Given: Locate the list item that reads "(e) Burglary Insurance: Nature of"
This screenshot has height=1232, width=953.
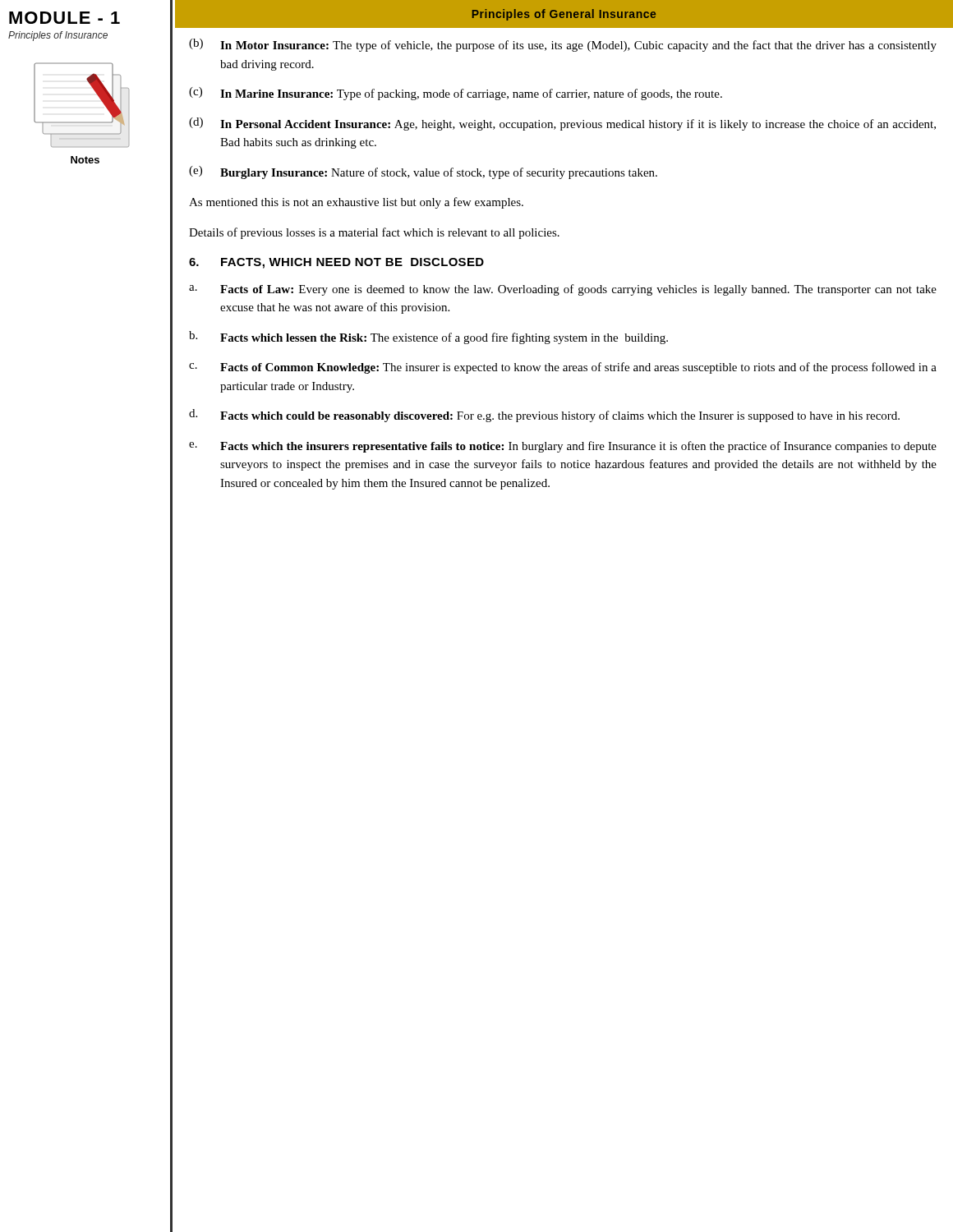Looking at the screenshot, I should tap(563, 172).
